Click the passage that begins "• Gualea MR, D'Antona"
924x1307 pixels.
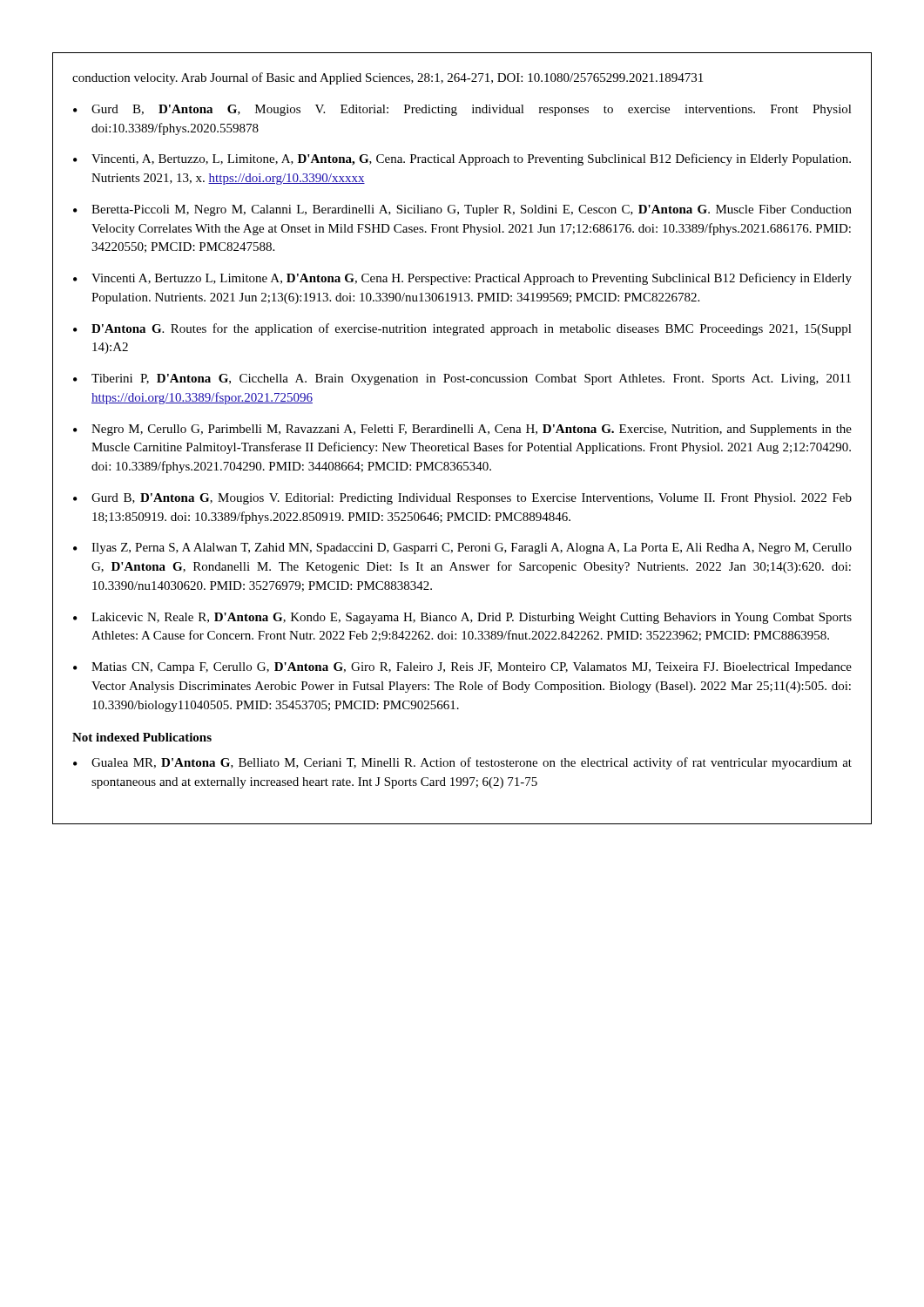[x=462, y=773]
